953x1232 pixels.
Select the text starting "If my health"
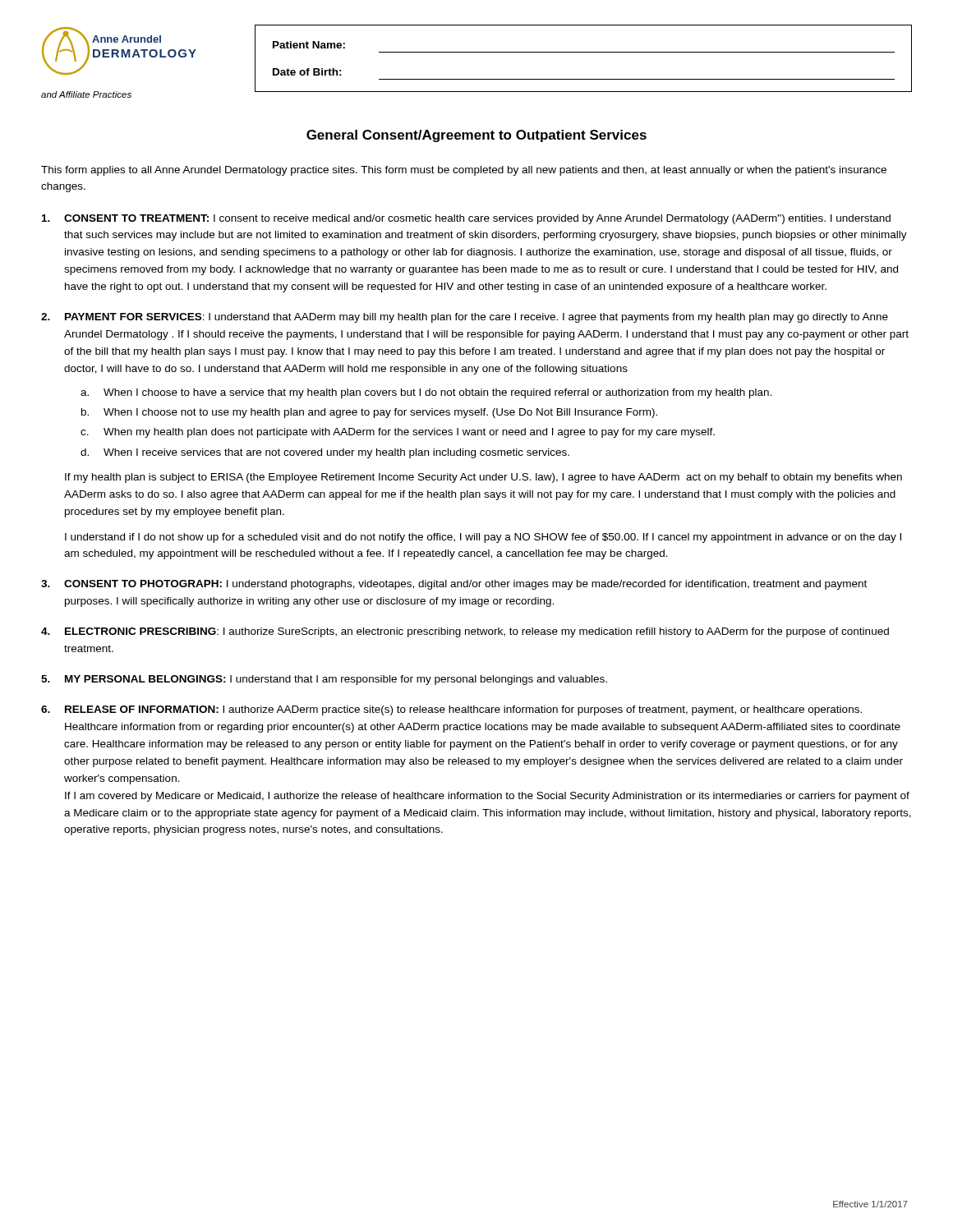[483, 494]
